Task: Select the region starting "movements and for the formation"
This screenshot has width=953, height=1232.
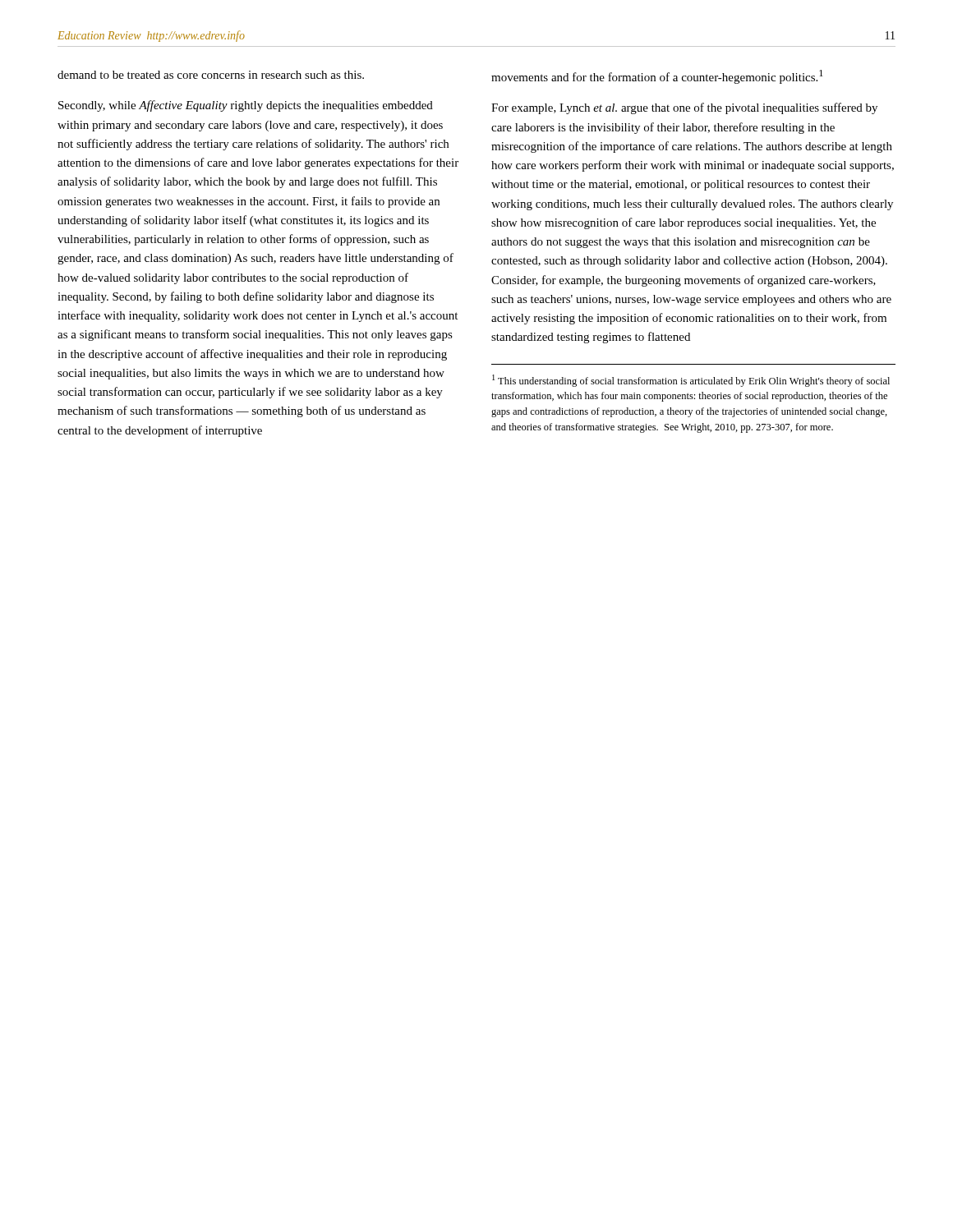Action: (x=693, y=76)
